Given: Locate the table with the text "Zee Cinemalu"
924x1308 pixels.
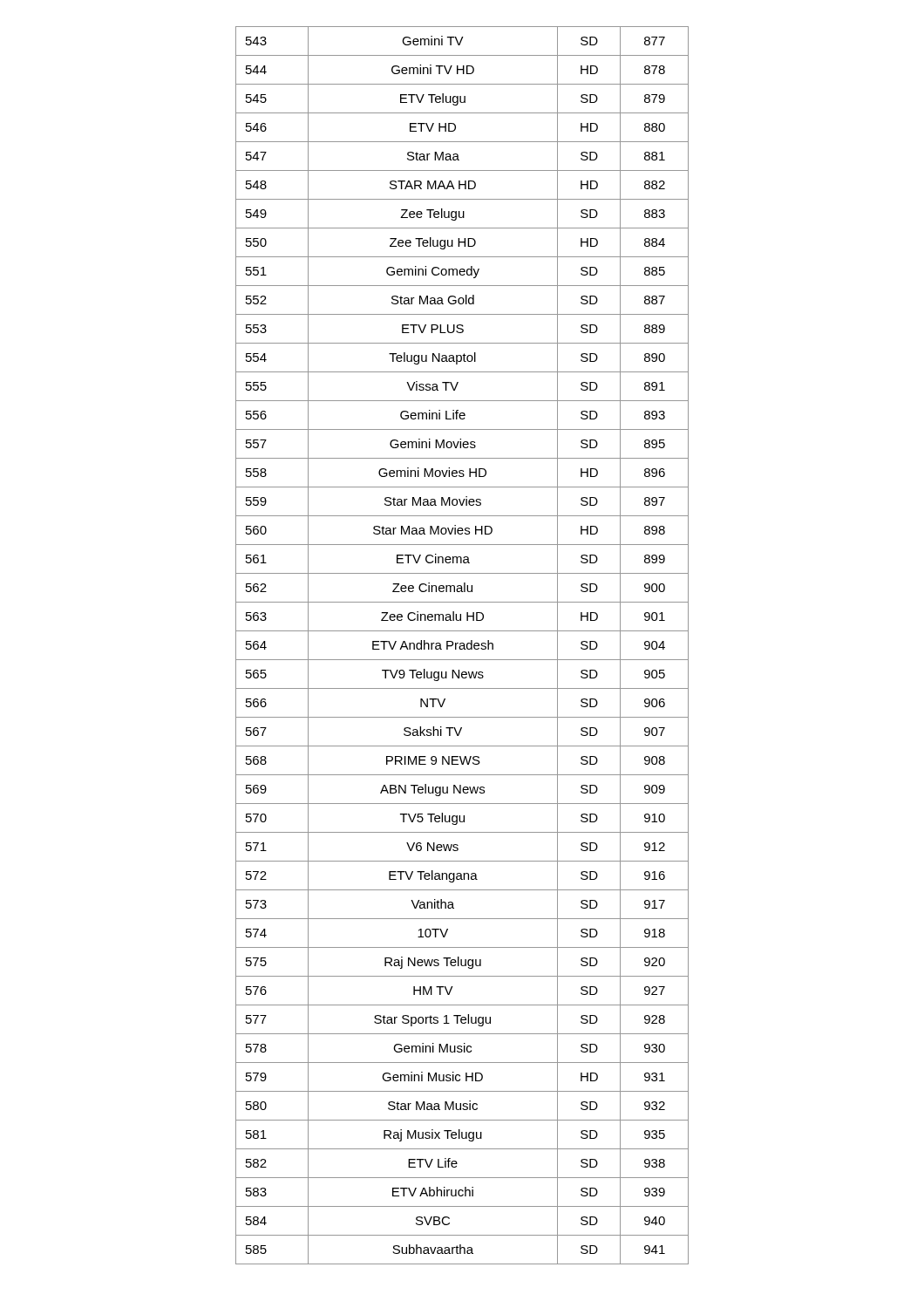Looking at the screenshot, I should click(x=462, y=645).
